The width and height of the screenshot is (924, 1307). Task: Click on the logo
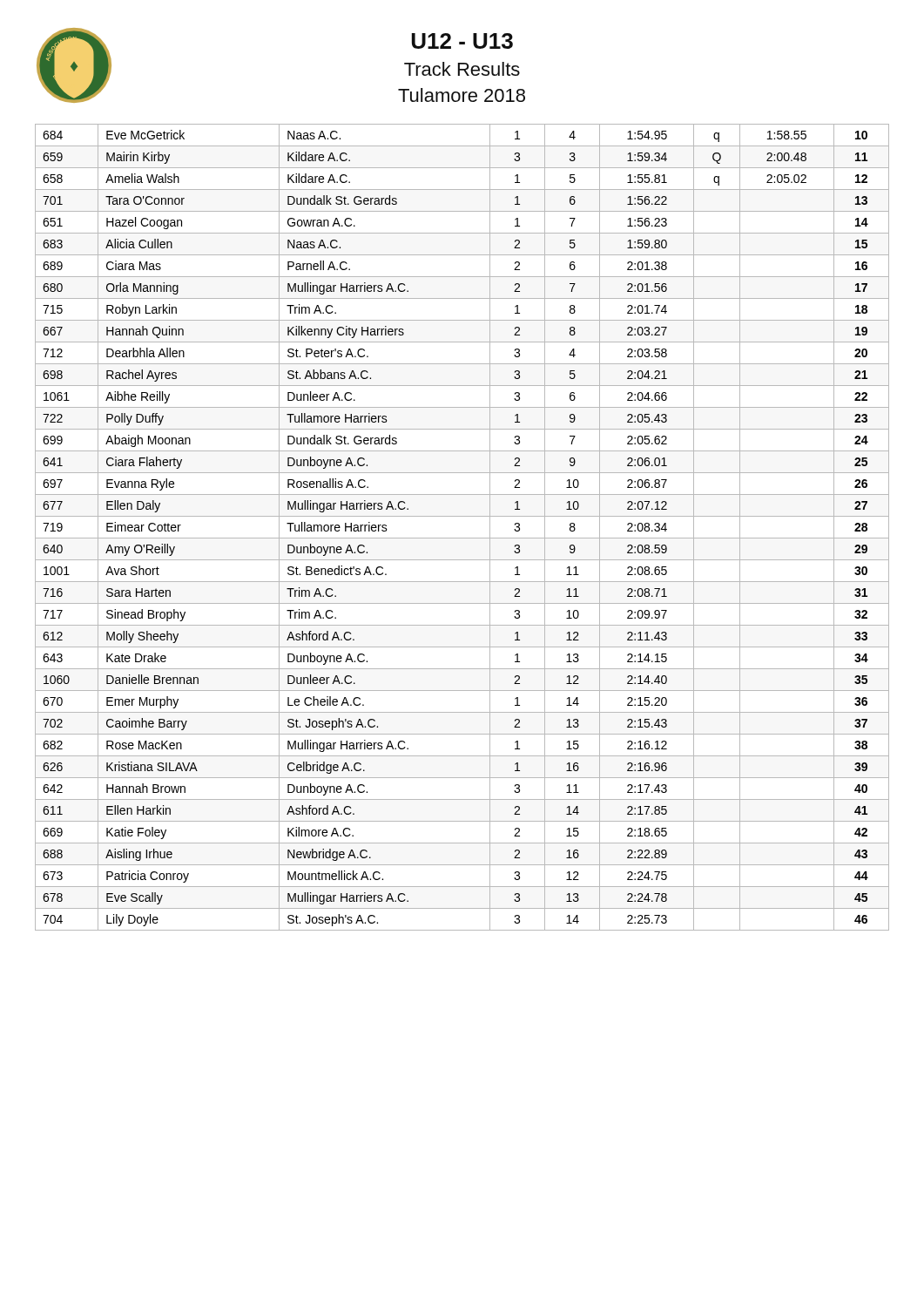point(74,67)
